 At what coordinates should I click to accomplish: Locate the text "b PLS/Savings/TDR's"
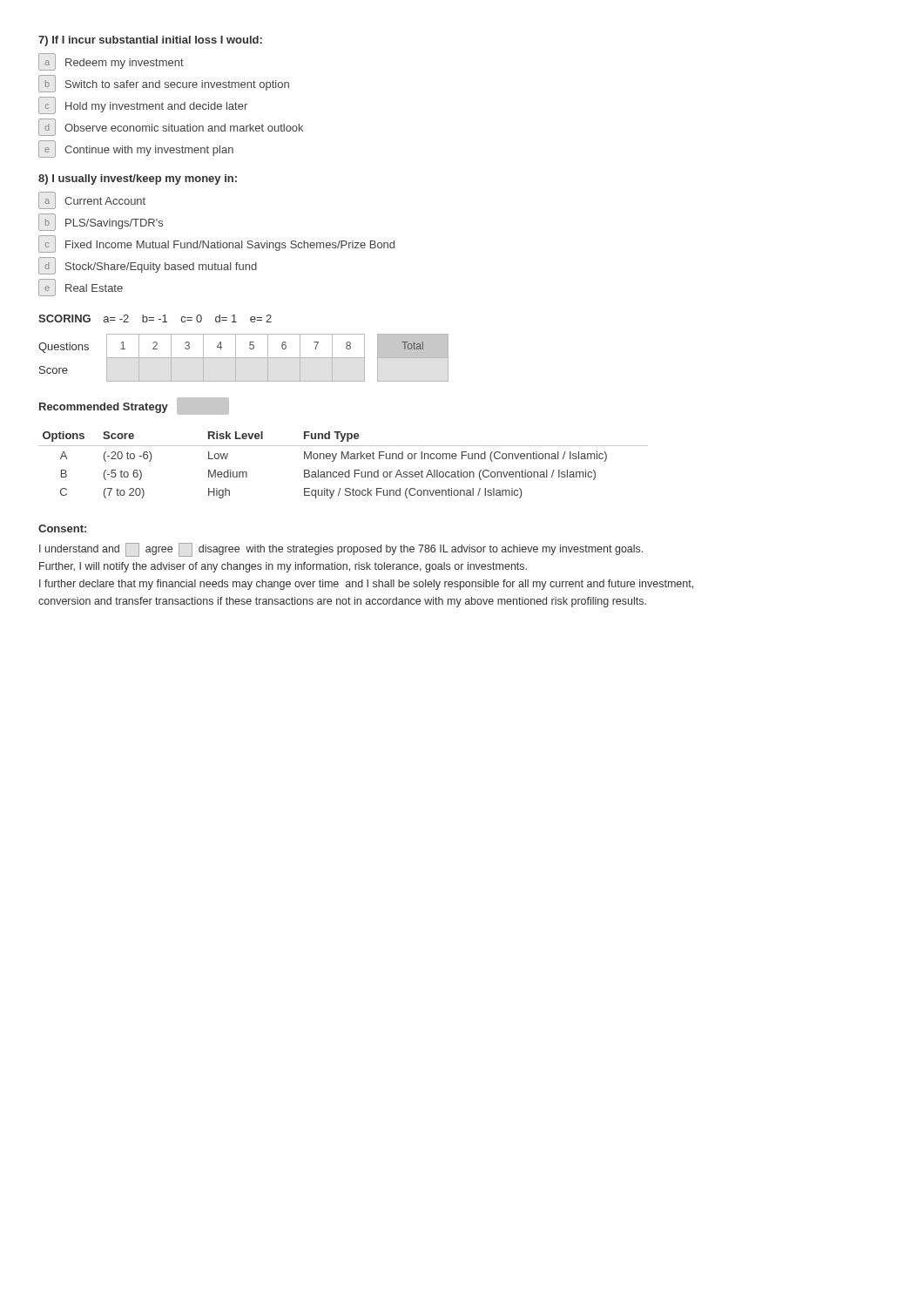101,222
